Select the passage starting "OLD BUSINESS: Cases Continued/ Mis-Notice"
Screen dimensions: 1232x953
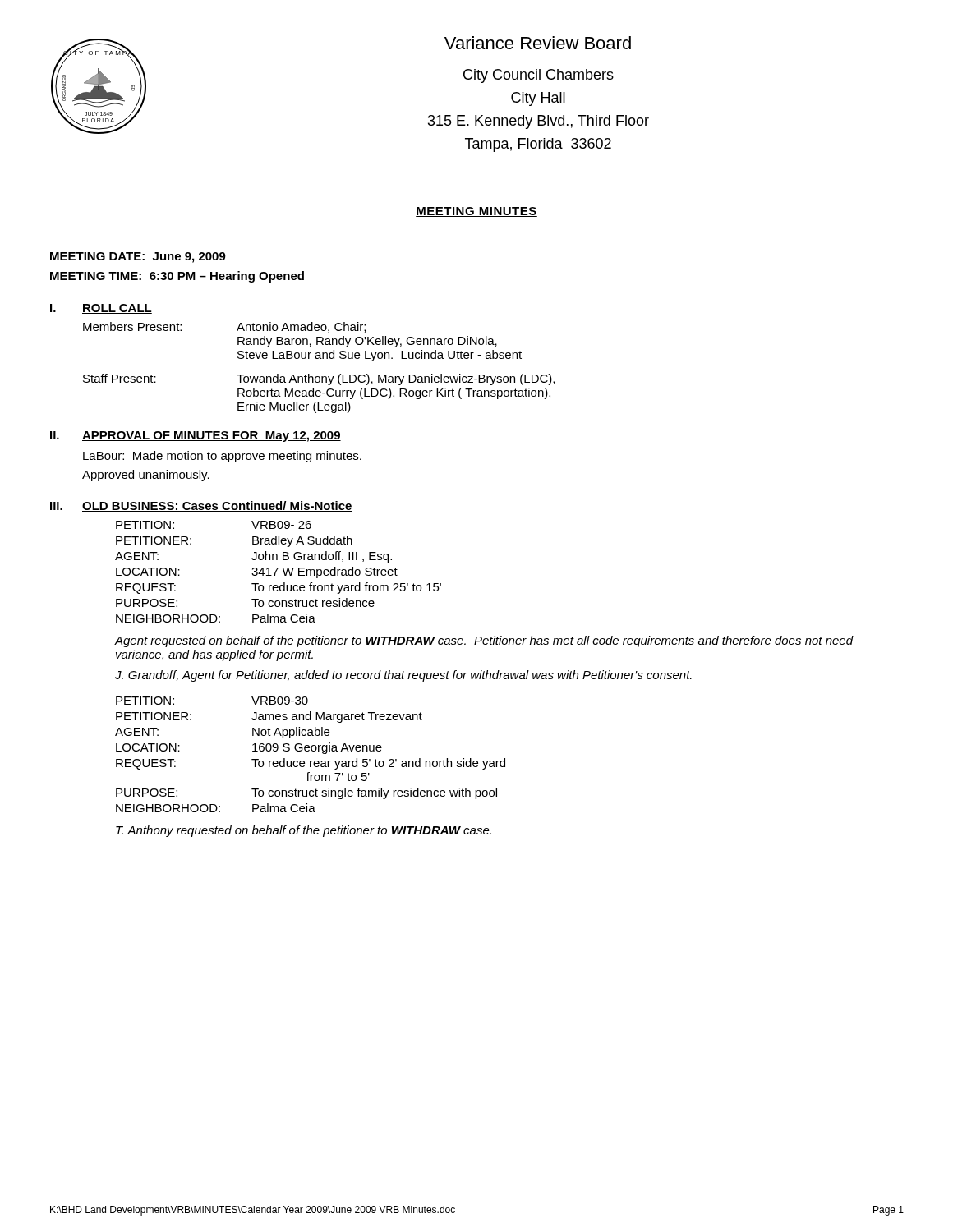(x=217, y=506)
